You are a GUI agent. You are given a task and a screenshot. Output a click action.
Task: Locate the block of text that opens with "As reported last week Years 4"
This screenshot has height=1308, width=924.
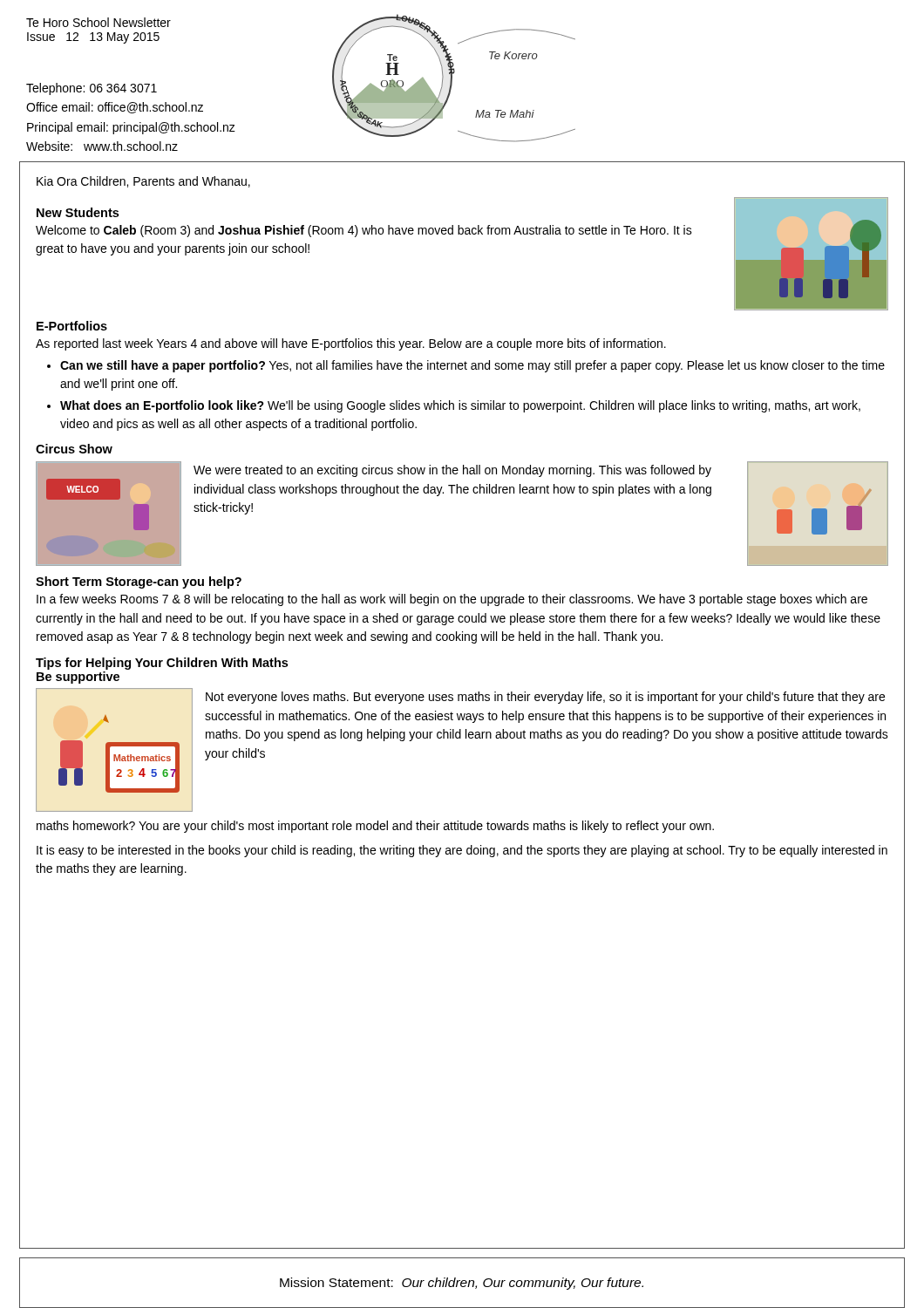pyautogui.click(x=351, y=344)
